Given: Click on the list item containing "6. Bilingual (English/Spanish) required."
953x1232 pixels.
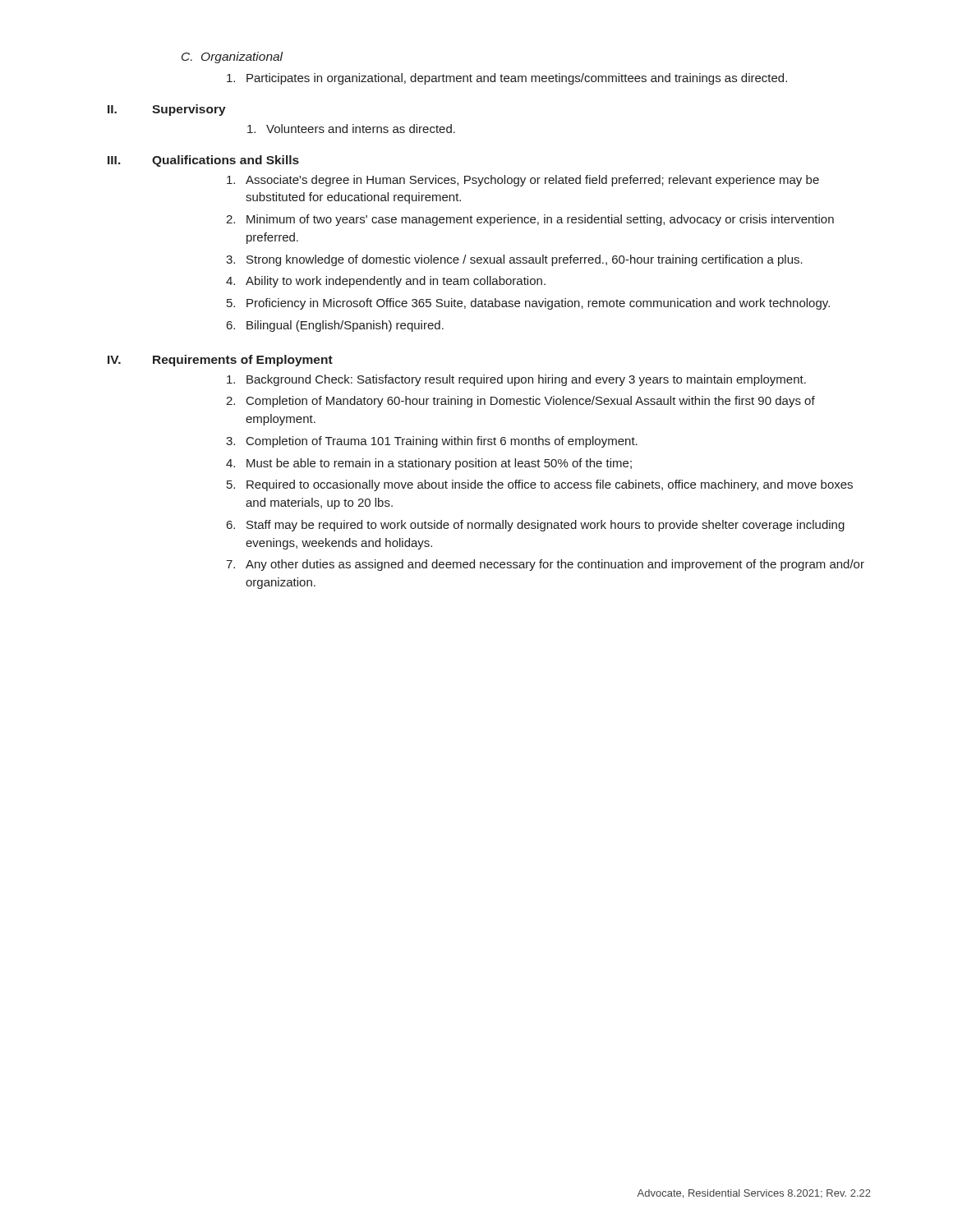Looking at the screenshot, I should click(335, 326).
